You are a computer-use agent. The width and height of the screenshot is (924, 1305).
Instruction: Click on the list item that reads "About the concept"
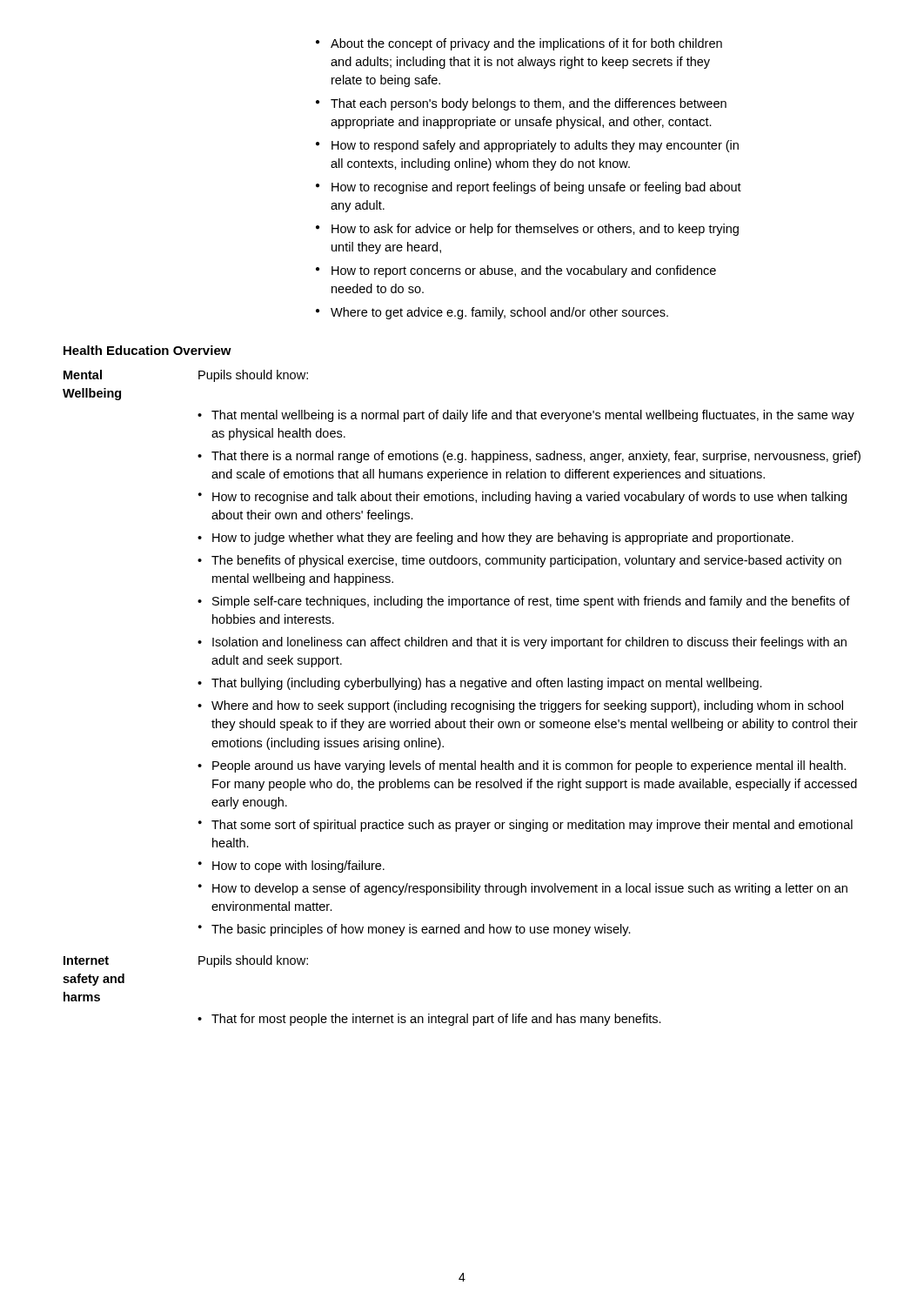(527, 62)
